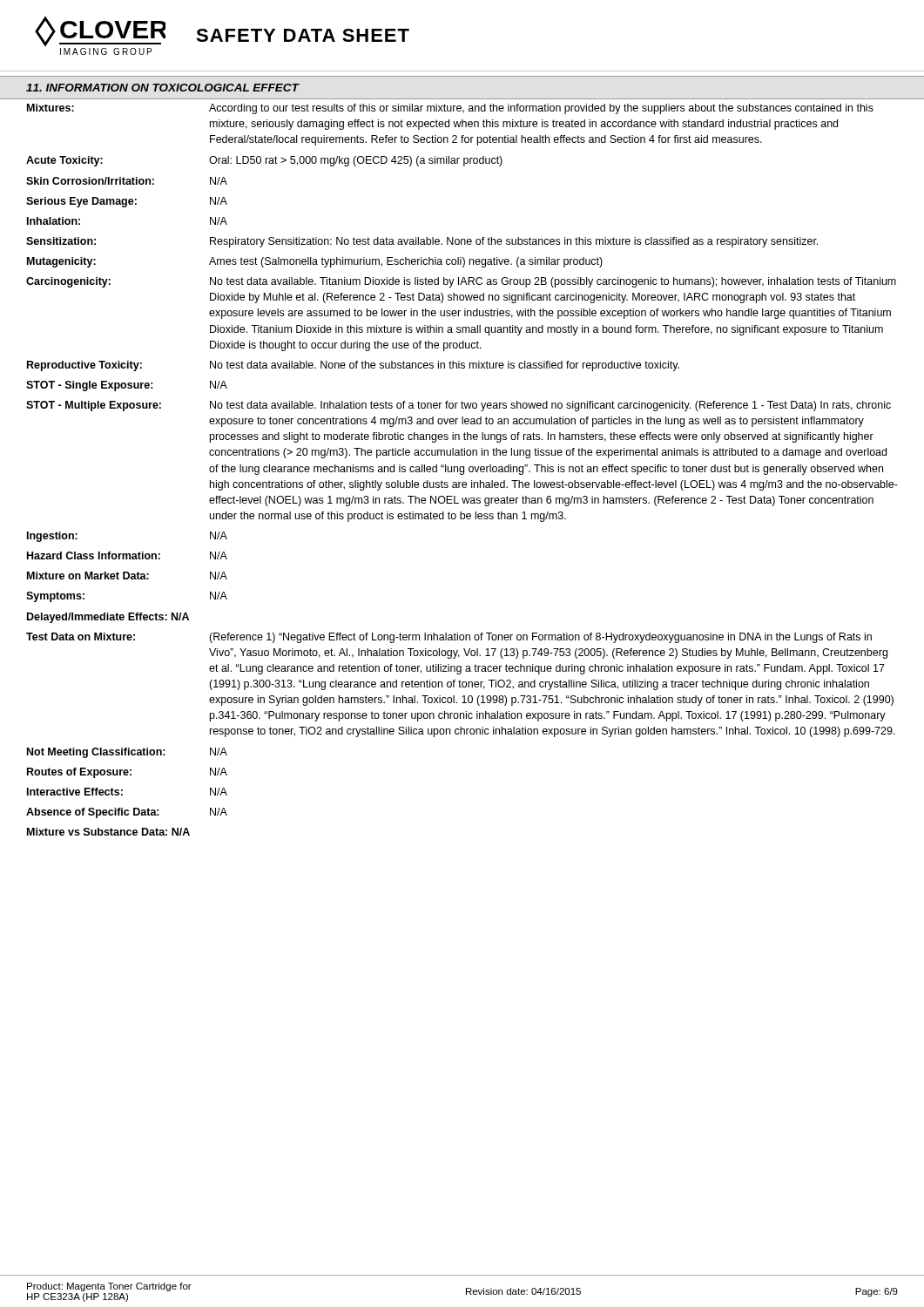Image resolution: width=924 pixels, height=1307 pixels.
Task: Select the text block with the text "Reproductive Toxicity: No"
Action: coord(462,365)
